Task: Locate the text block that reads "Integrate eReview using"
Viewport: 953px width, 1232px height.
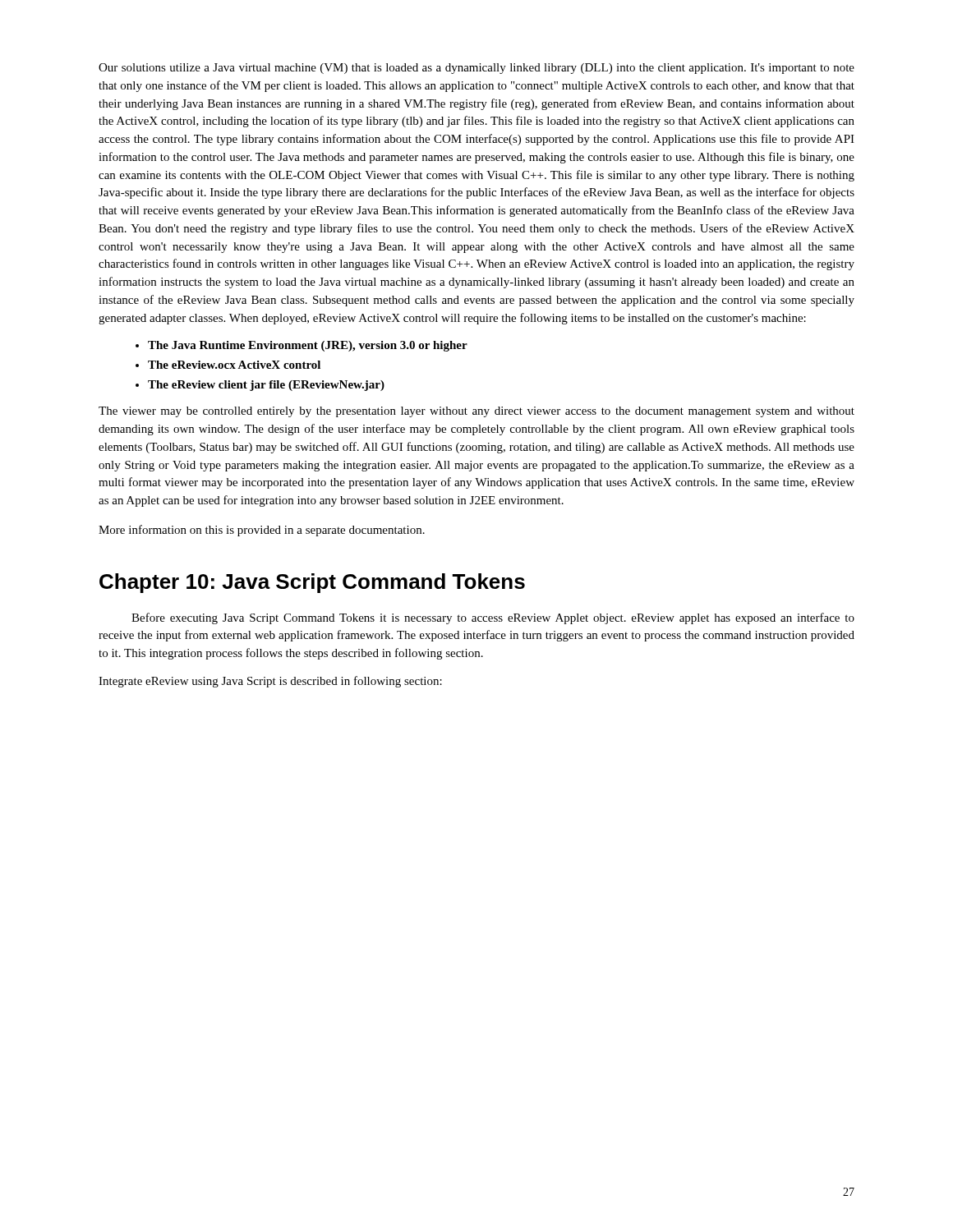Action: pyautogui.click(x=270, y=682)
